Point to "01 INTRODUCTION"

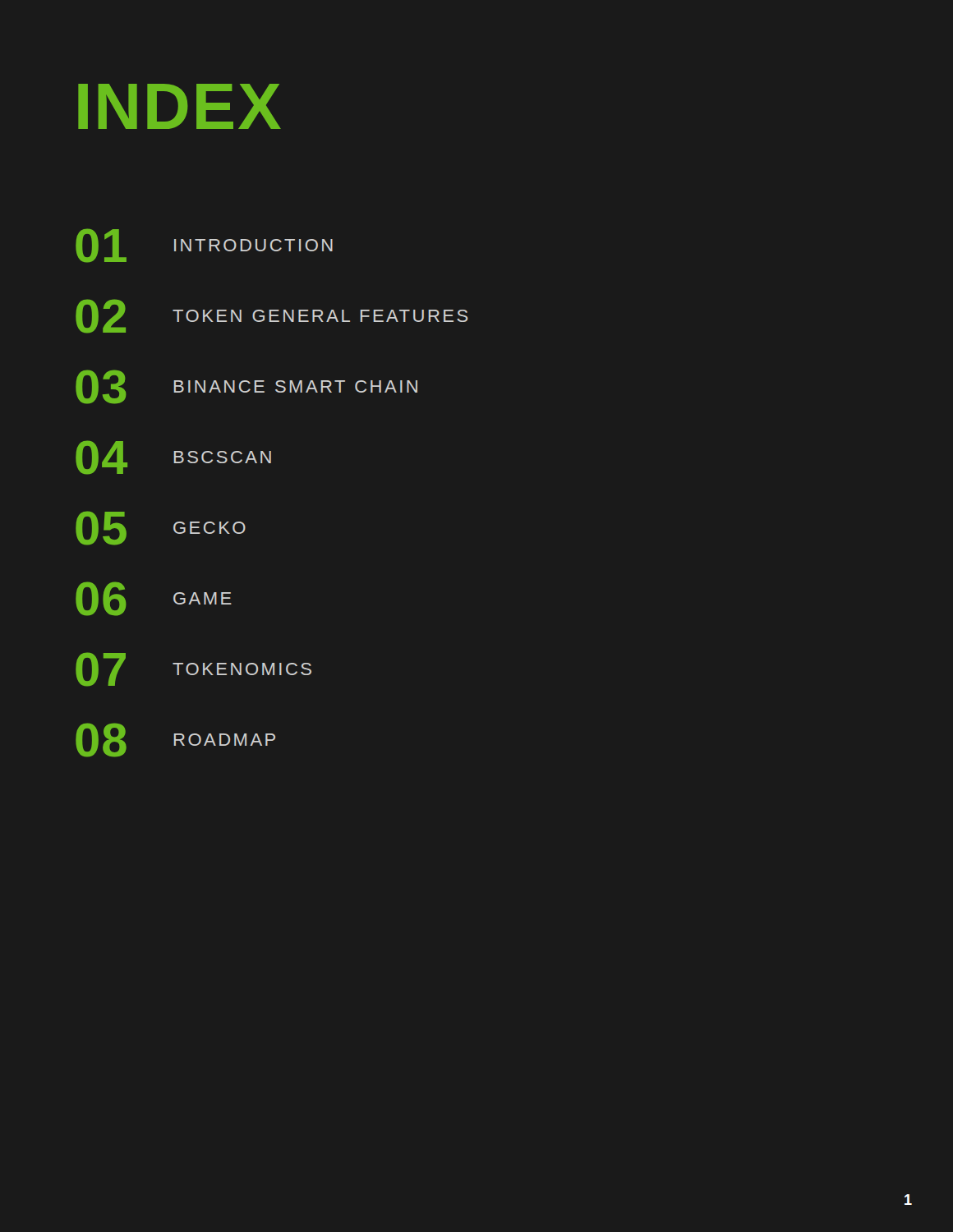[x=205, y=246]
